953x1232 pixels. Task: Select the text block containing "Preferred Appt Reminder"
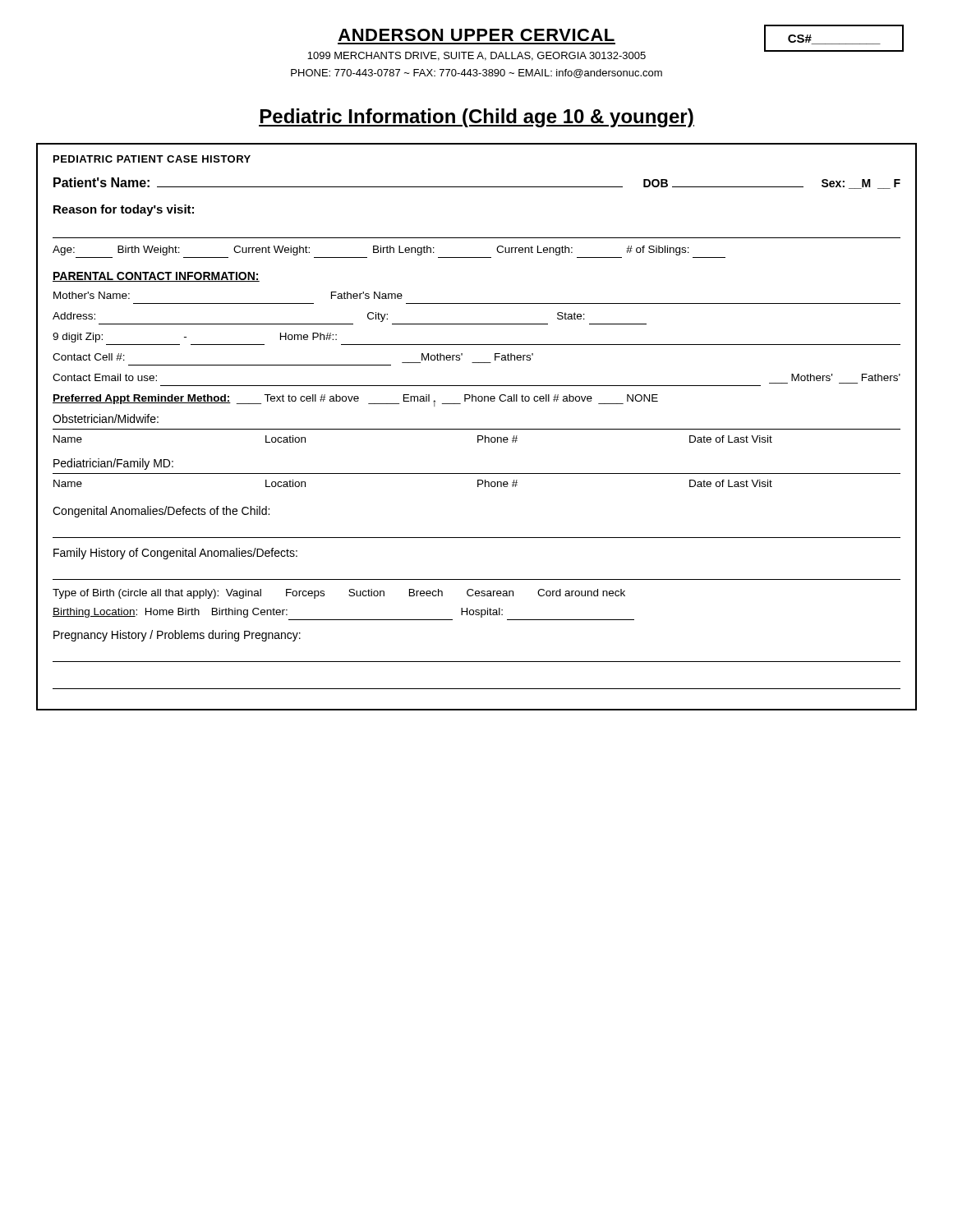click(x=355, y=398)
